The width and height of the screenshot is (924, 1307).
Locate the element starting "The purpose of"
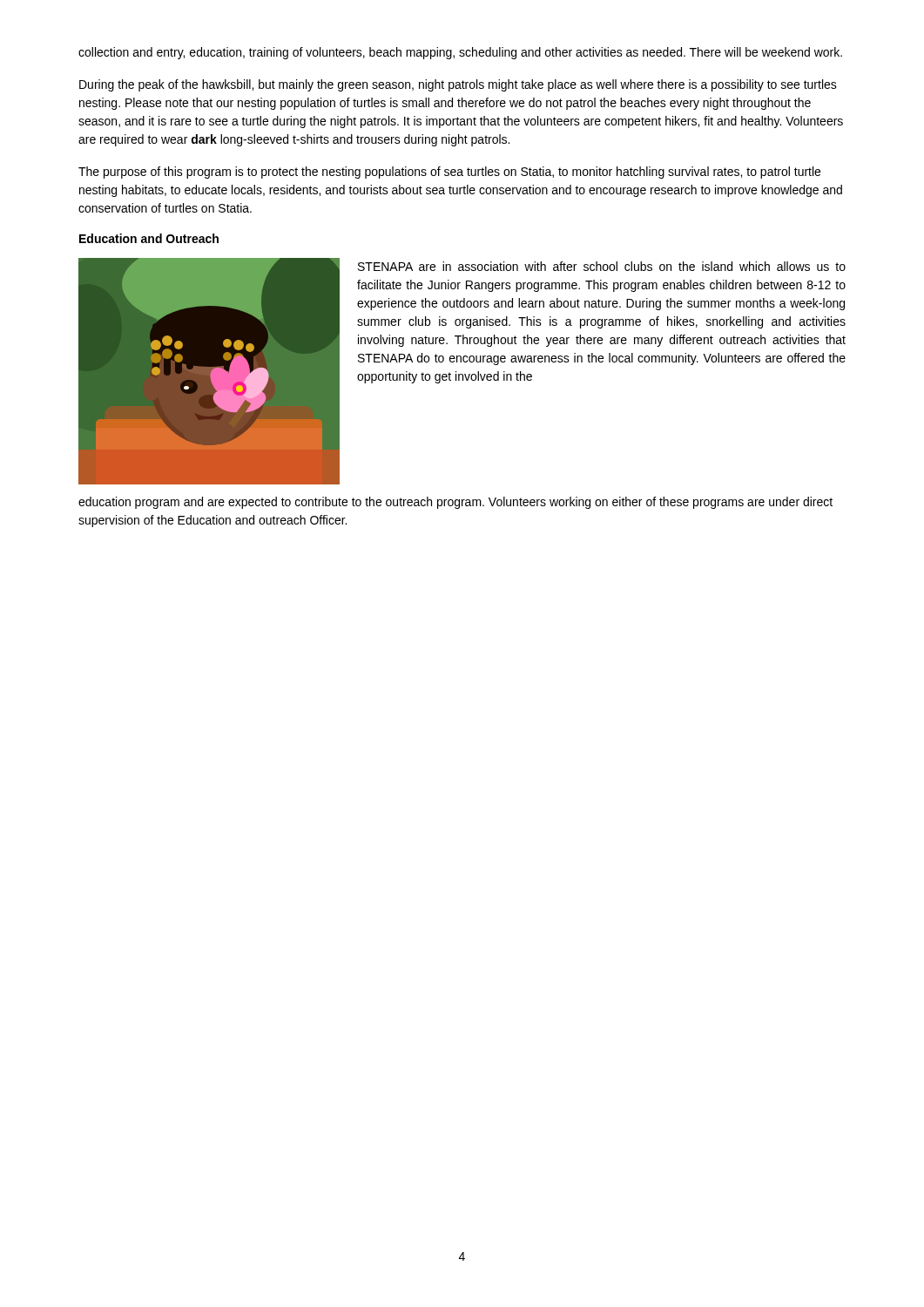point(461,190)
